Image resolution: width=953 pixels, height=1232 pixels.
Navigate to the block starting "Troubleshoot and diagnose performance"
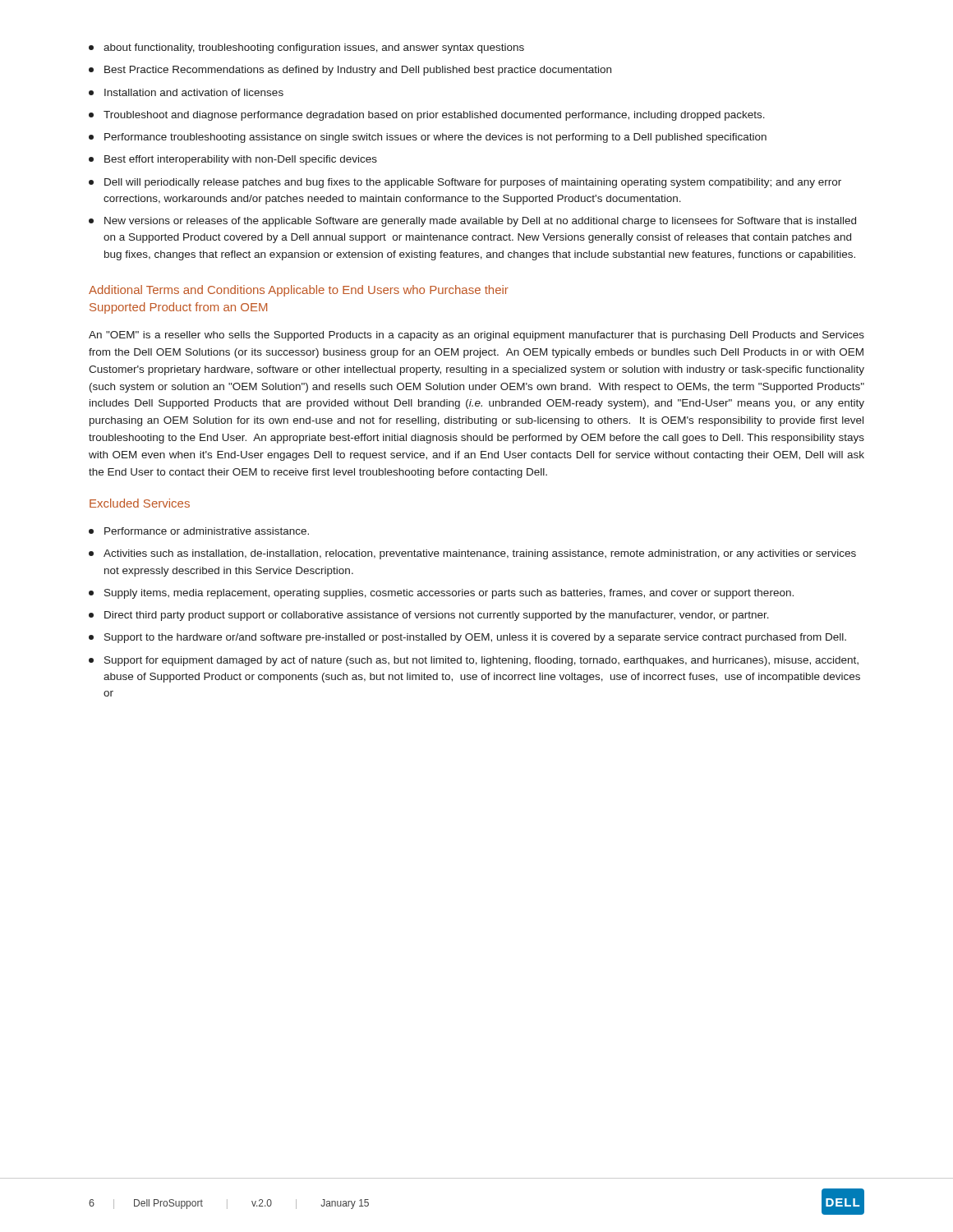[x=476, y=115]
